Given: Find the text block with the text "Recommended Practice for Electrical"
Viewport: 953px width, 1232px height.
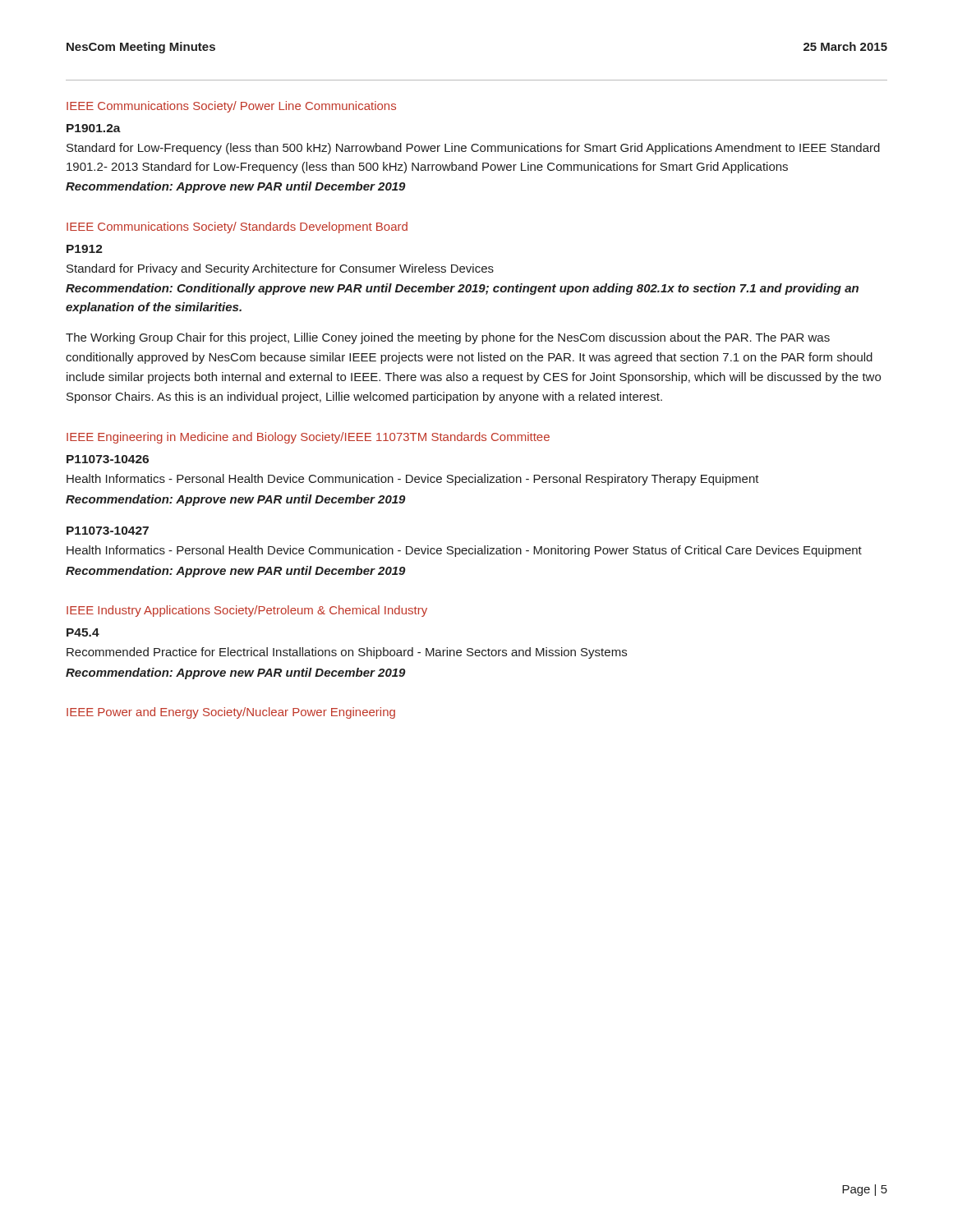Looking at the screenshot, I should click(347, 652).
